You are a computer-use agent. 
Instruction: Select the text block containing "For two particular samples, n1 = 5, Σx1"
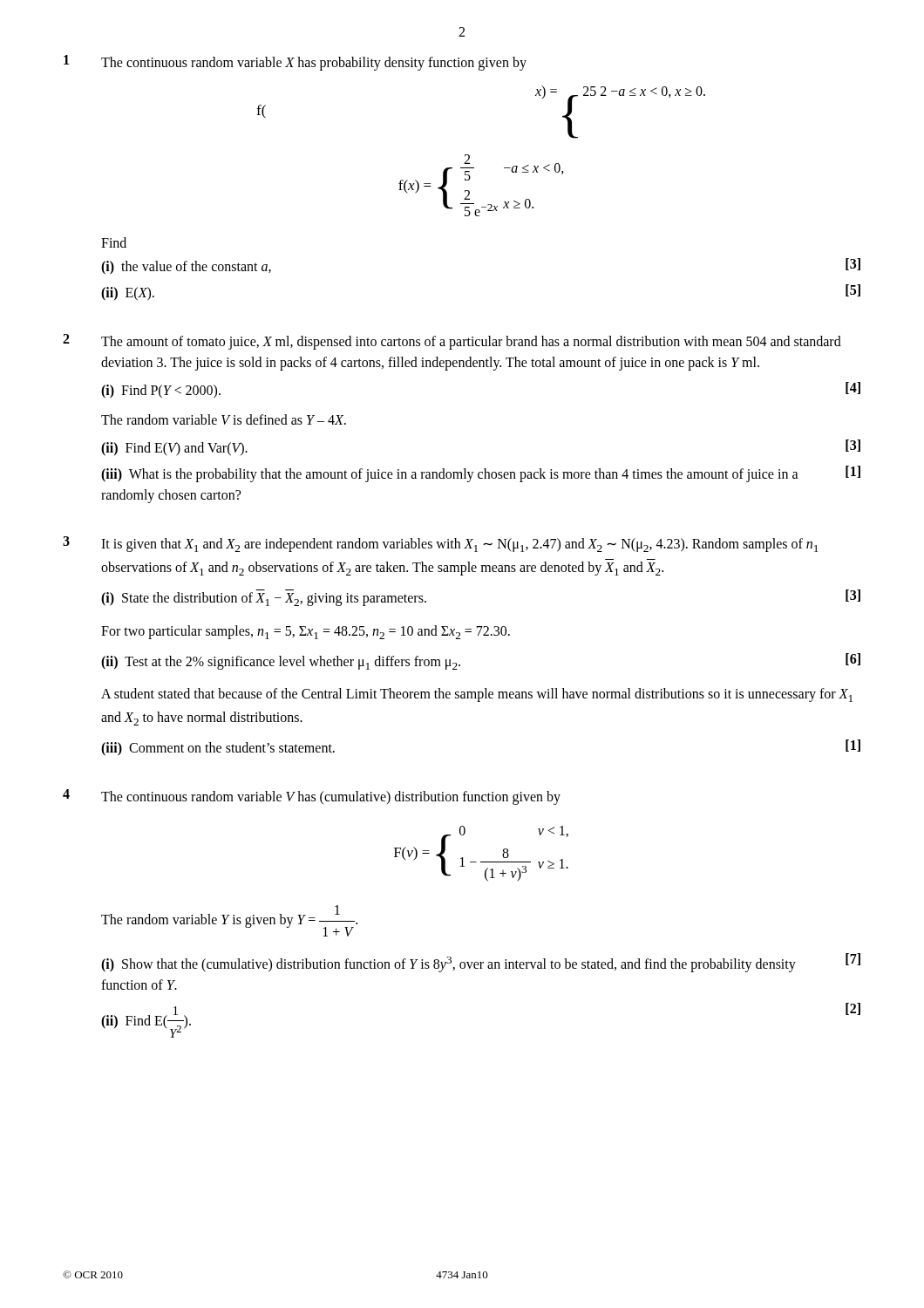click(306, 632)
